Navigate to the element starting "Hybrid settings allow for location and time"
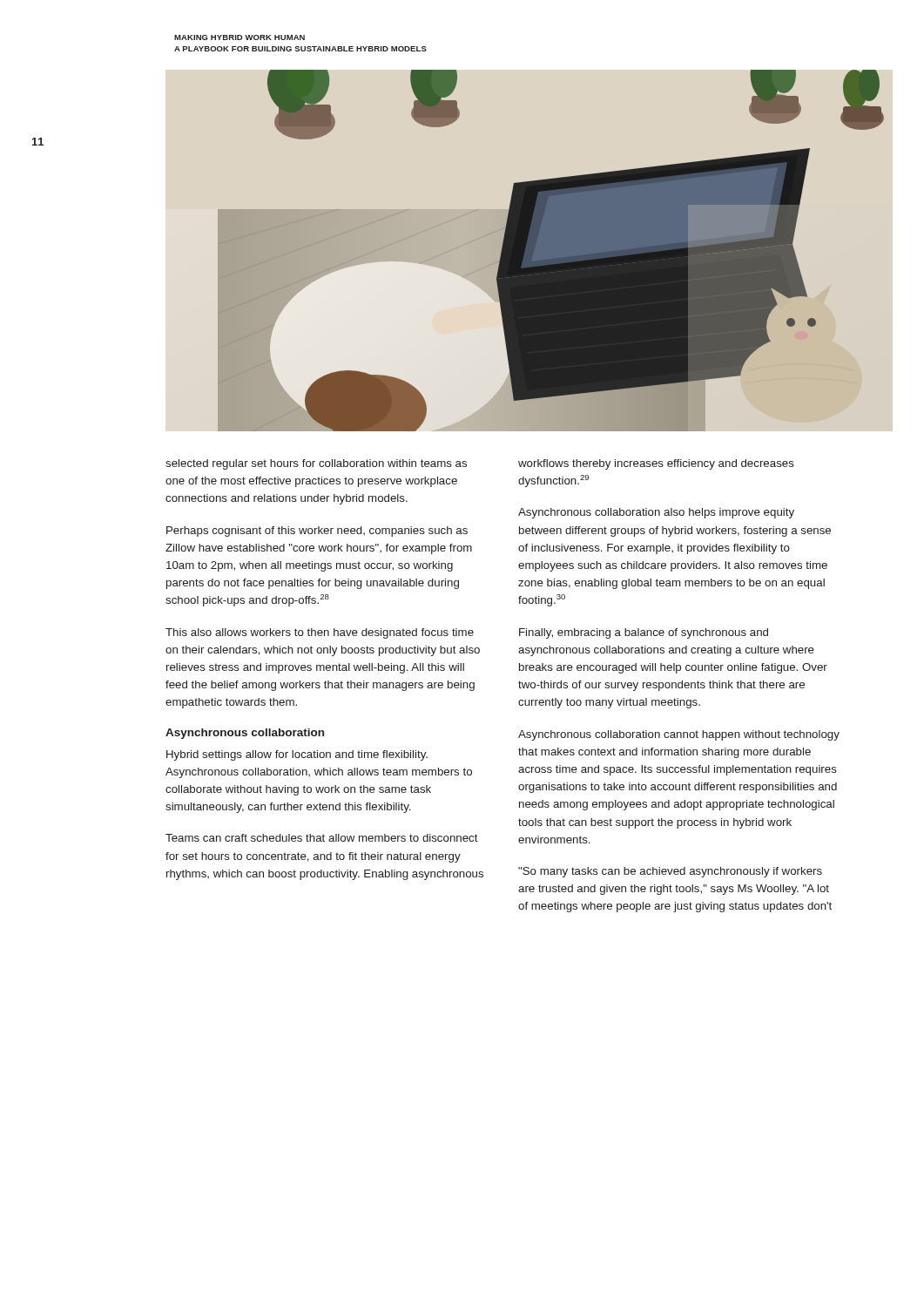The image size is (924, 1307). coord(319,780)
